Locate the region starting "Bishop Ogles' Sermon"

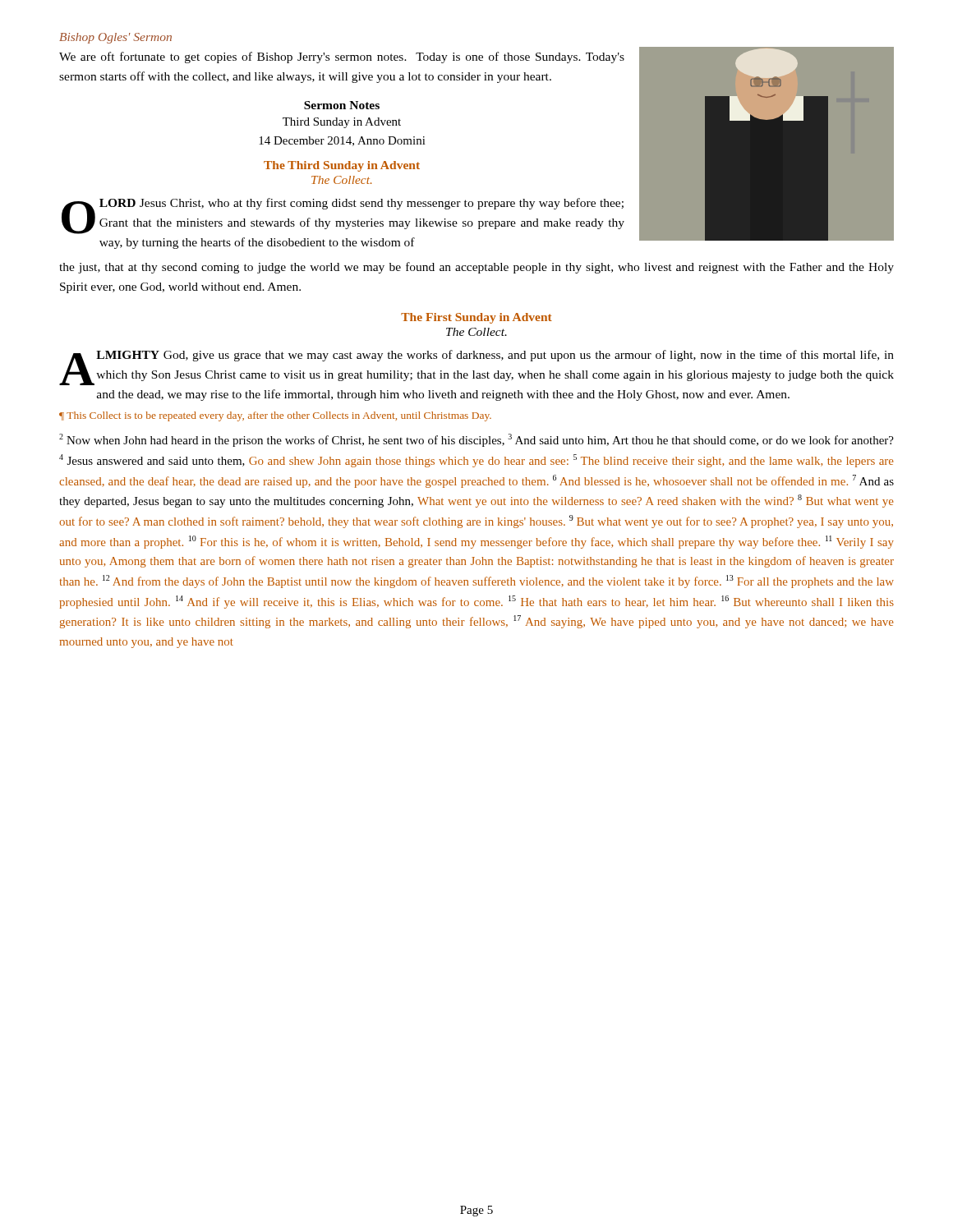(x=116, y=37)
